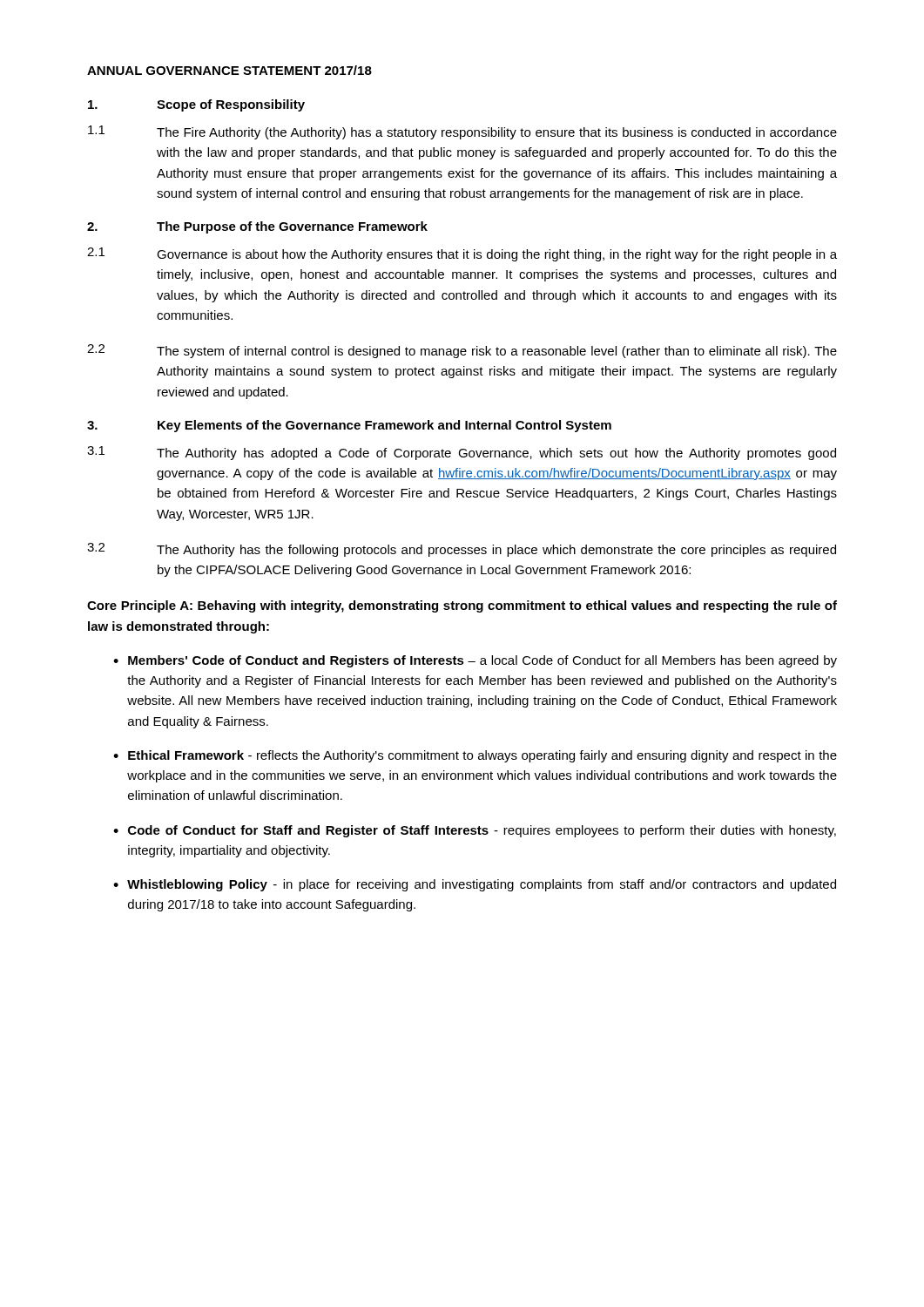Screen dimensions: 1307x924
Task: Click on the element starting "3. Key Elements"
Action: coord(350,425)
